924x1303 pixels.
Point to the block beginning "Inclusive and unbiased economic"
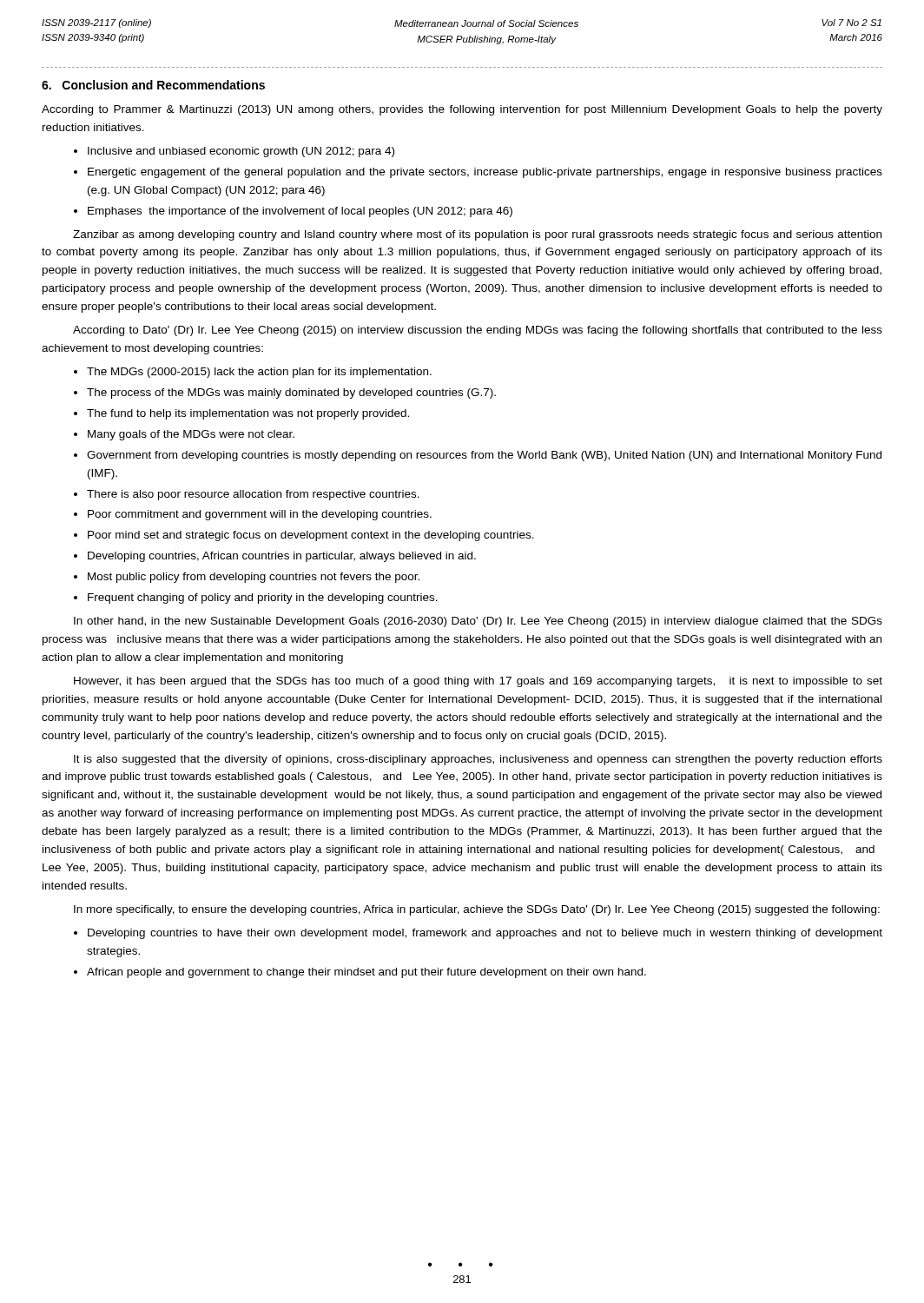tap(241, 151)
